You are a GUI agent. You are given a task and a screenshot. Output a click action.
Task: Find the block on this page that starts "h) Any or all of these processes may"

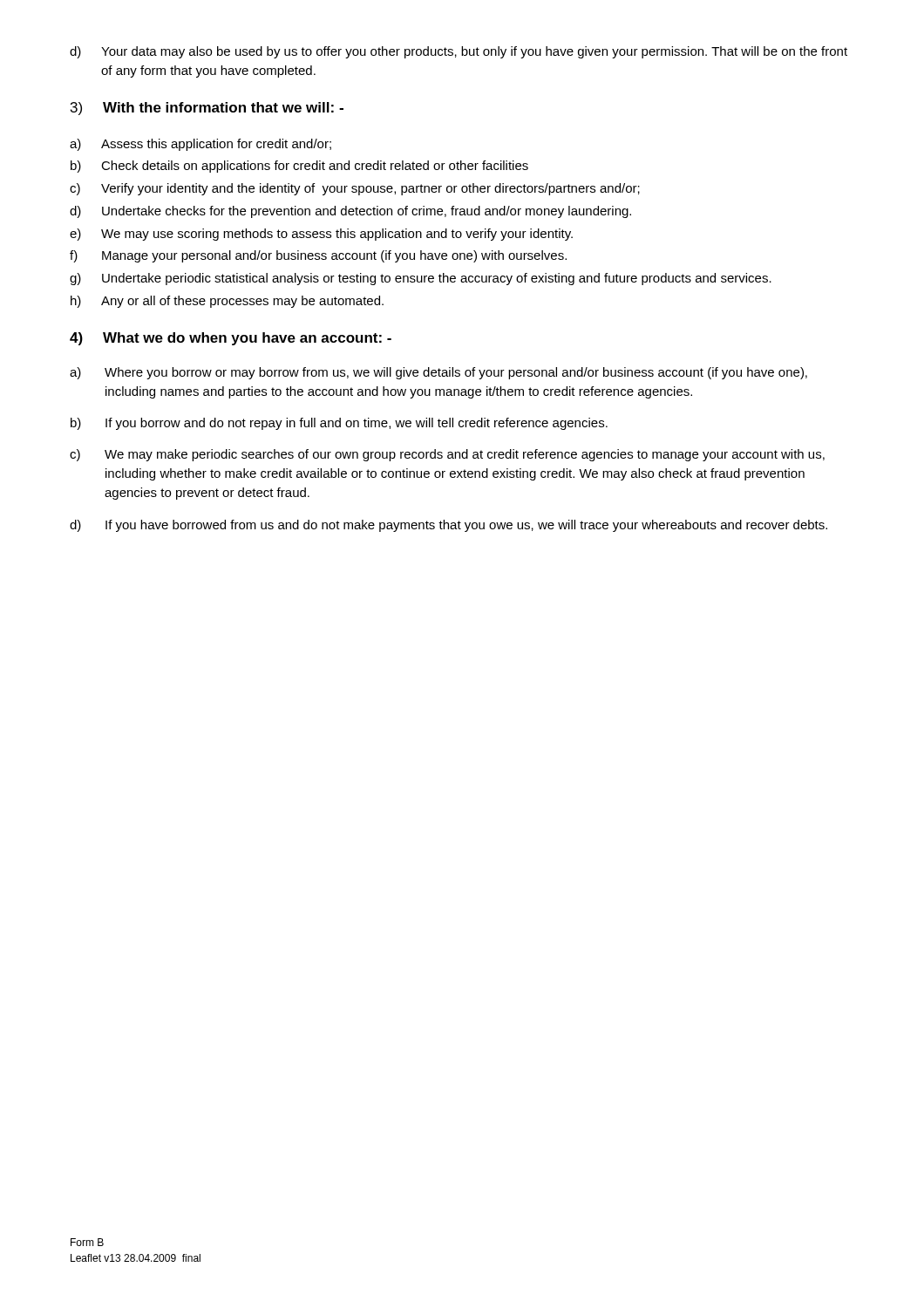click(x=227, y=302)
